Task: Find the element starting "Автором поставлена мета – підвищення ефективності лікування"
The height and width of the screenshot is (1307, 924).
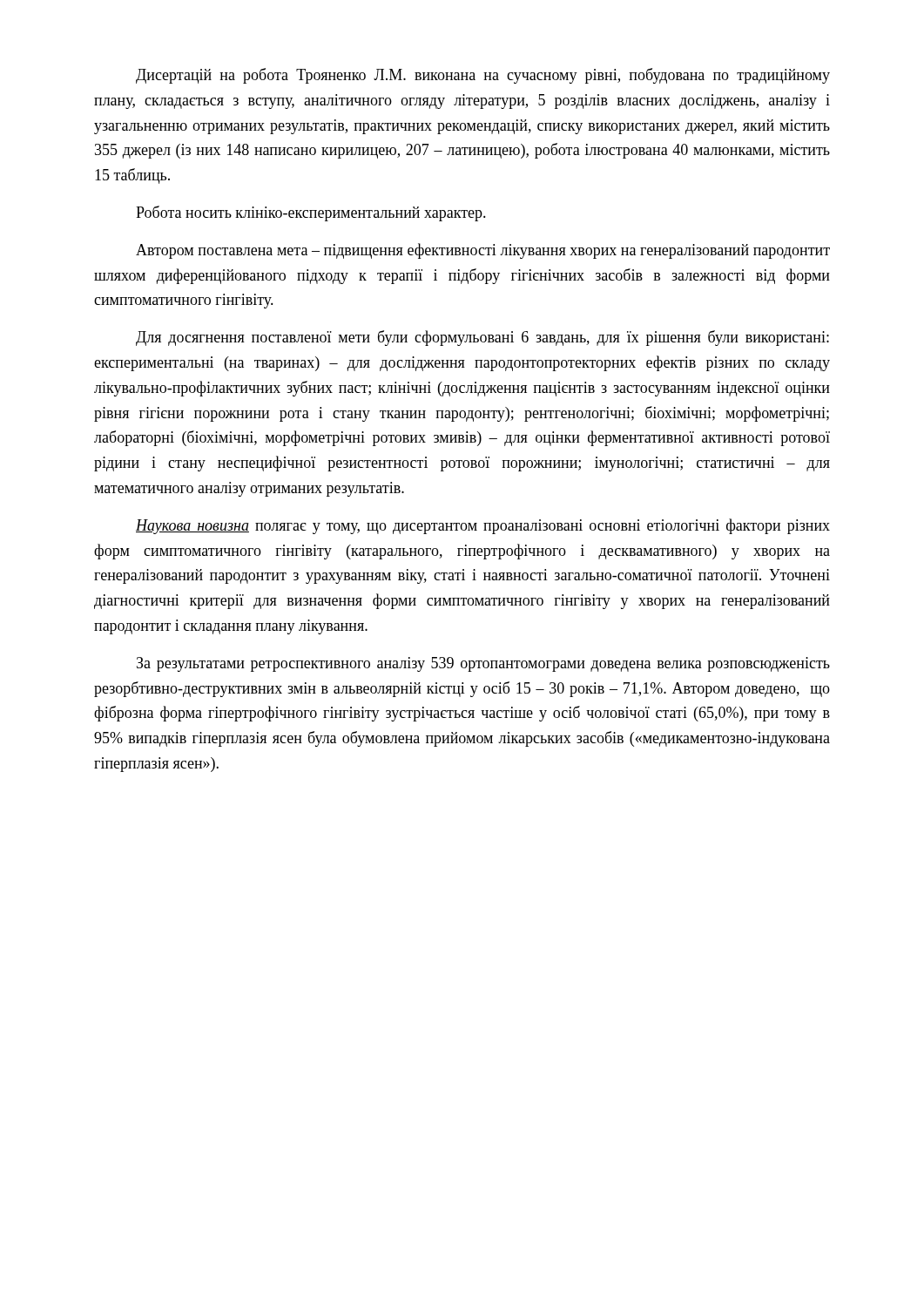Action: (462, 275)
